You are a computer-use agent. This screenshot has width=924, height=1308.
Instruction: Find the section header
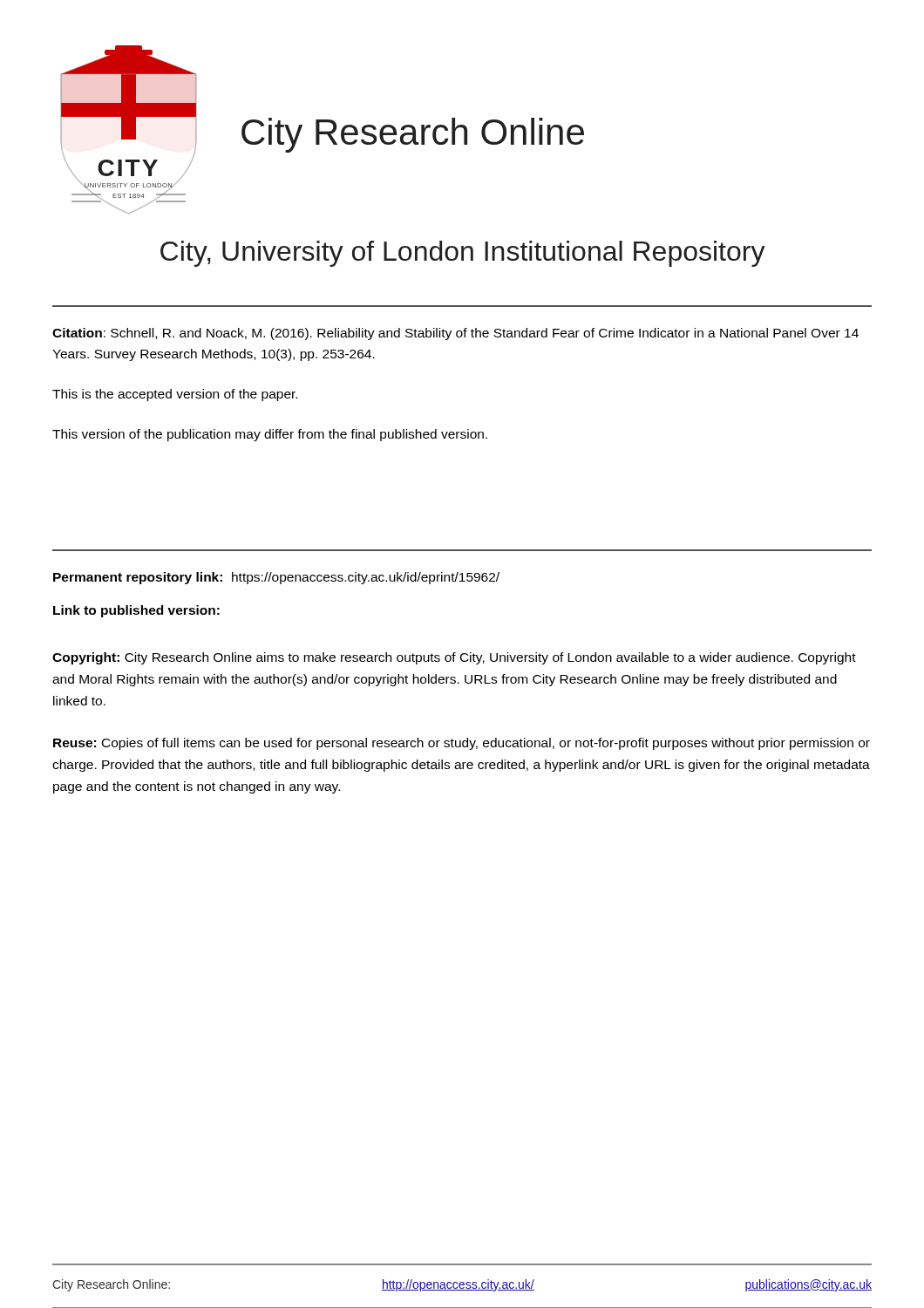tap(462, 251)
